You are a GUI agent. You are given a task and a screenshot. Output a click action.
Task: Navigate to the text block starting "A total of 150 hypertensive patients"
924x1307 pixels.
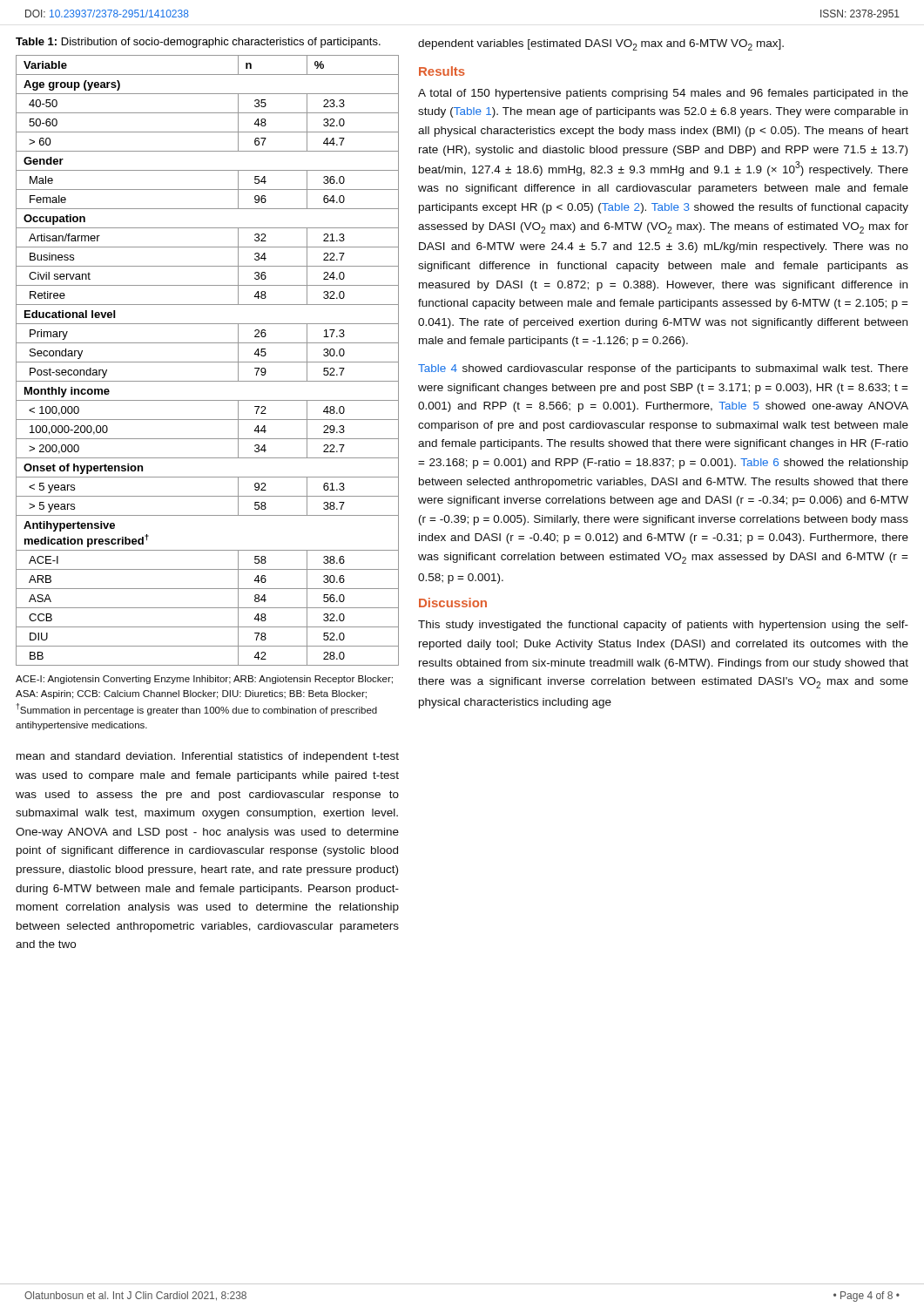pos(663,217)
